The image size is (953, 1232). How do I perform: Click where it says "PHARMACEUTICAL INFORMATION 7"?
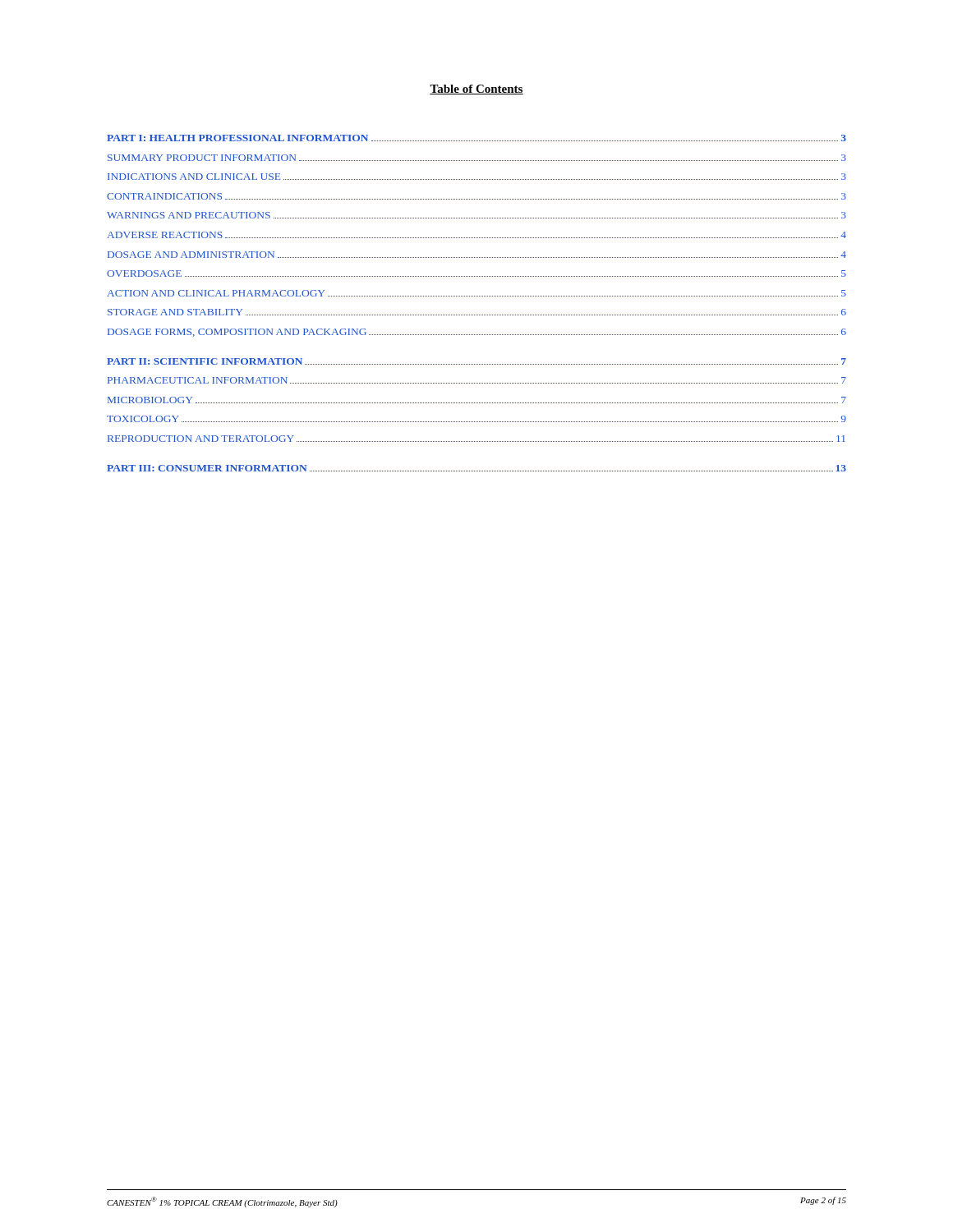click(x=476, y=380)
